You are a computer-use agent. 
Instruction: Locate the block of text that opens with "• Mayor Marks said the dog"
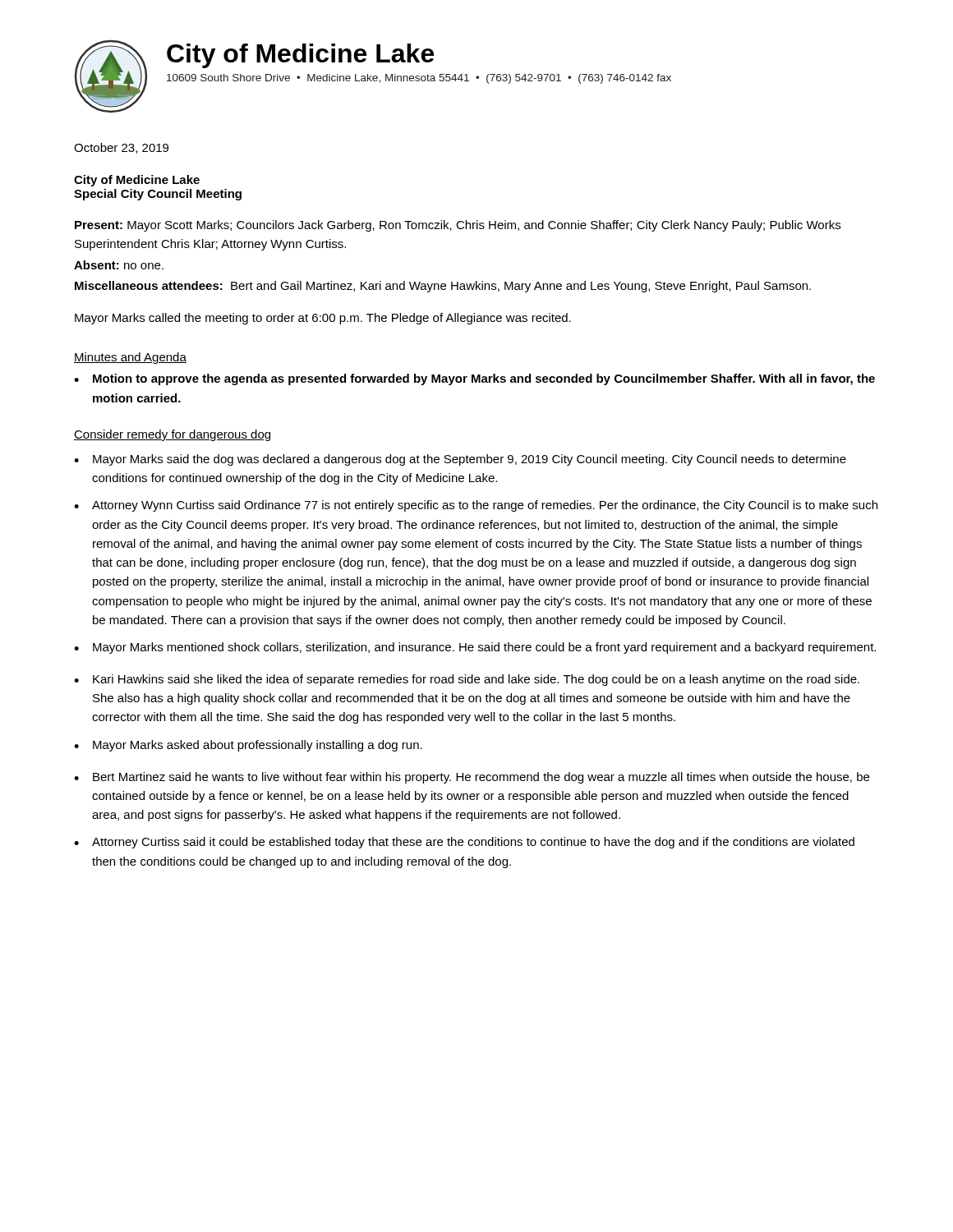click(x=476, y=468)
